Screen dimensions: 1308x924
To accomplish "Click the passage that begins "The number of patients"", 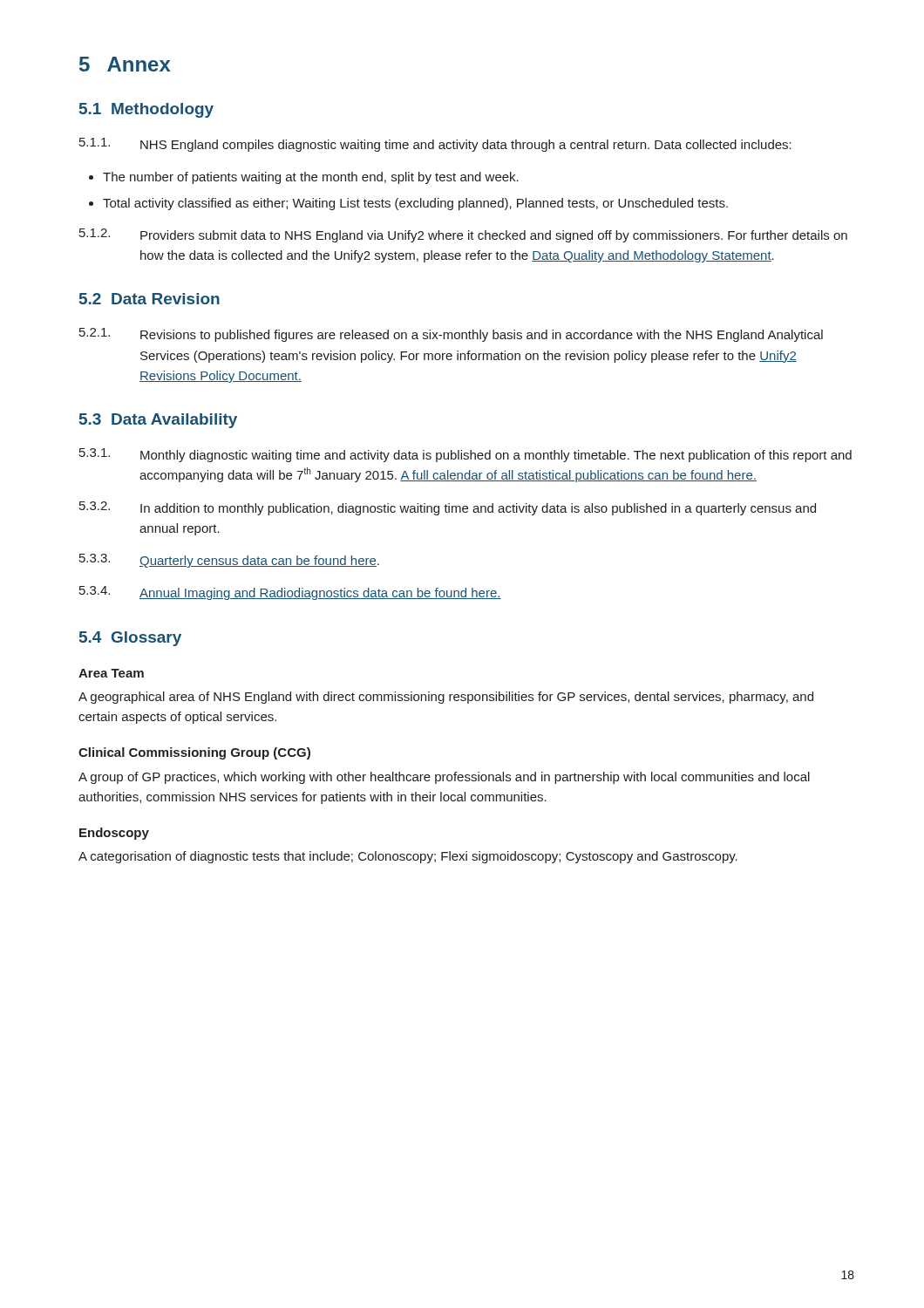I will pos(479,177).
